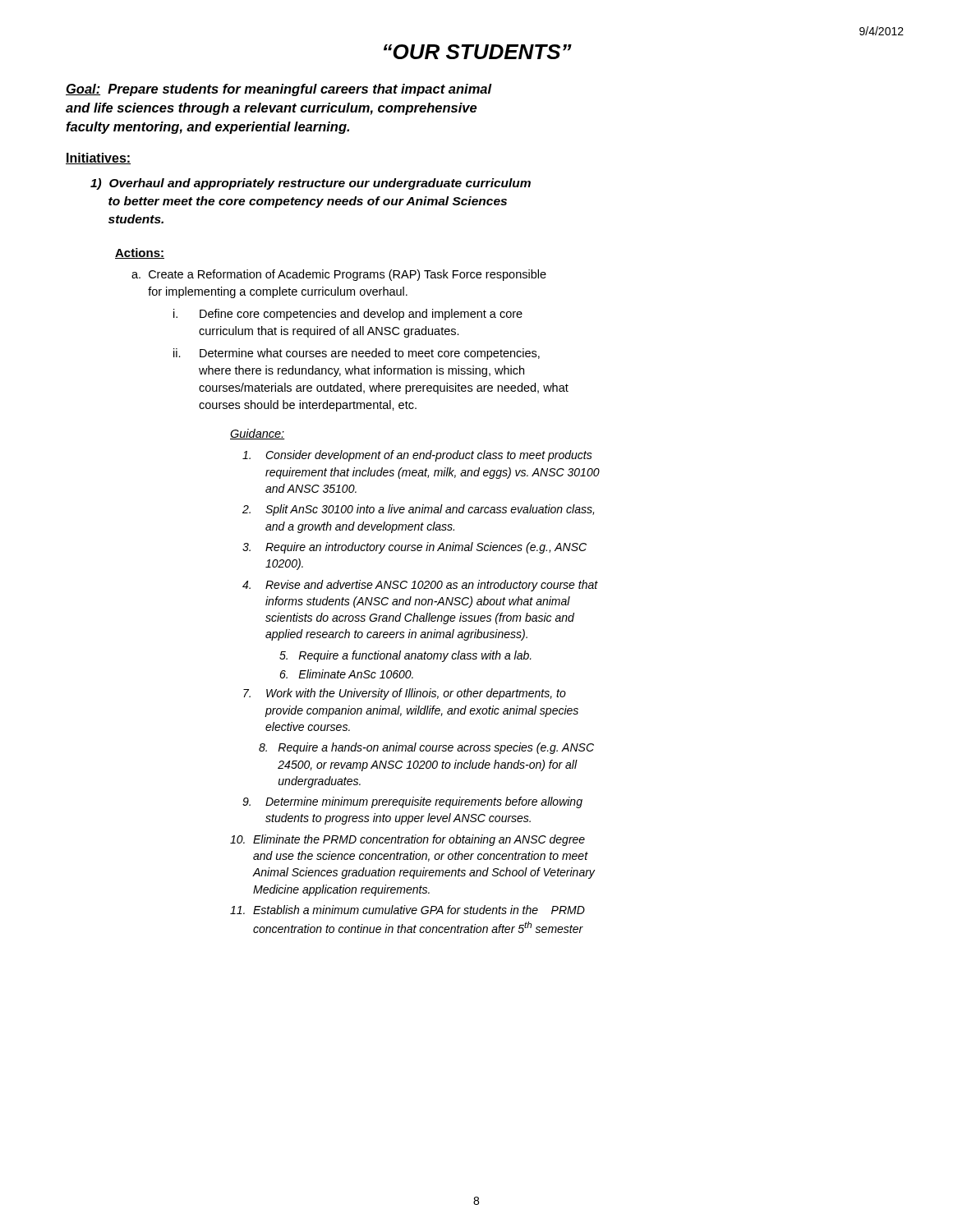Select the element starting "7. Work with the University of Illinois, or"

pos(411,710)
